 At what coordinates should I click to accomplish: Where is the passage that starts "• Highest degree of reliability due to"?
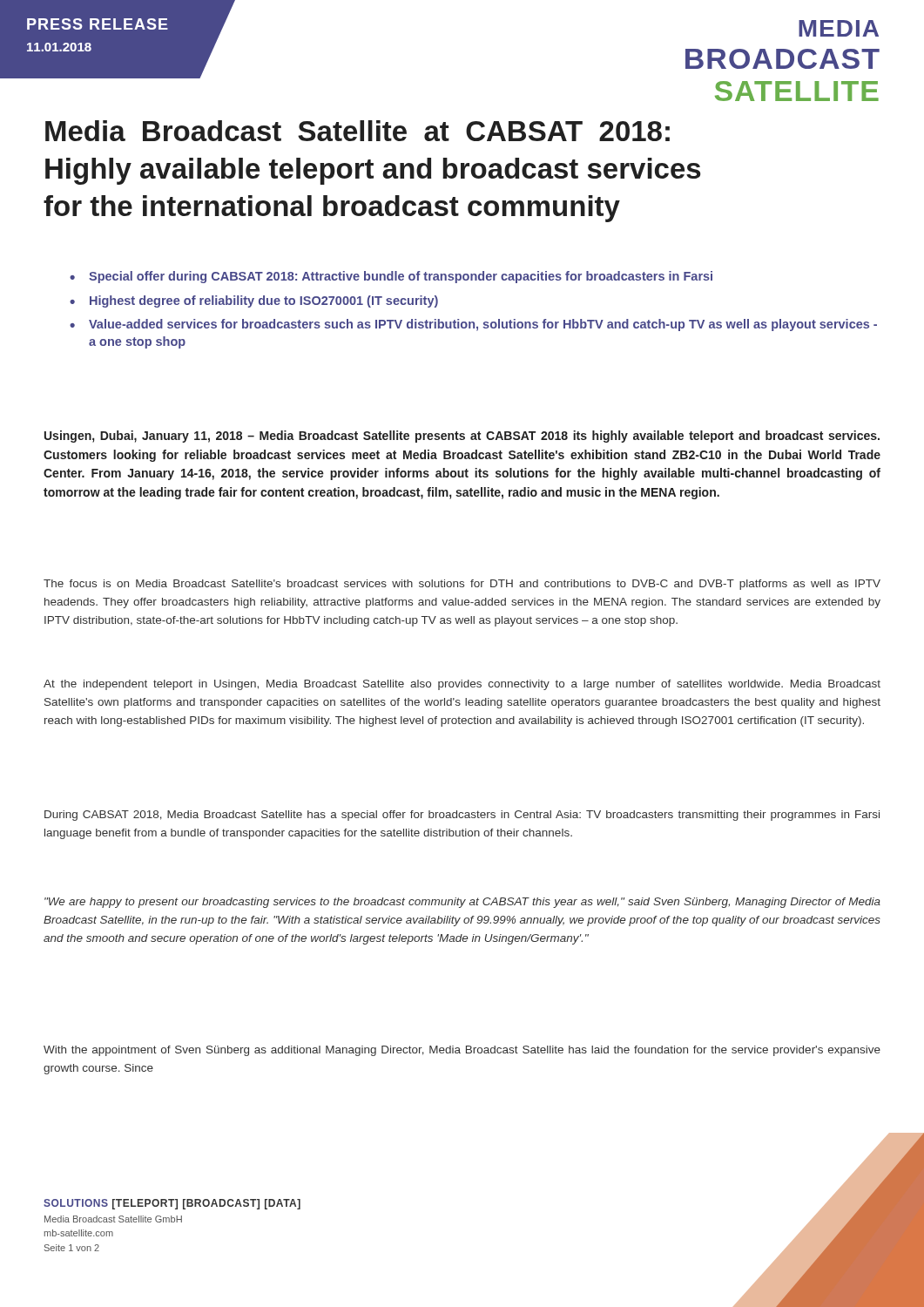(254, 302)
